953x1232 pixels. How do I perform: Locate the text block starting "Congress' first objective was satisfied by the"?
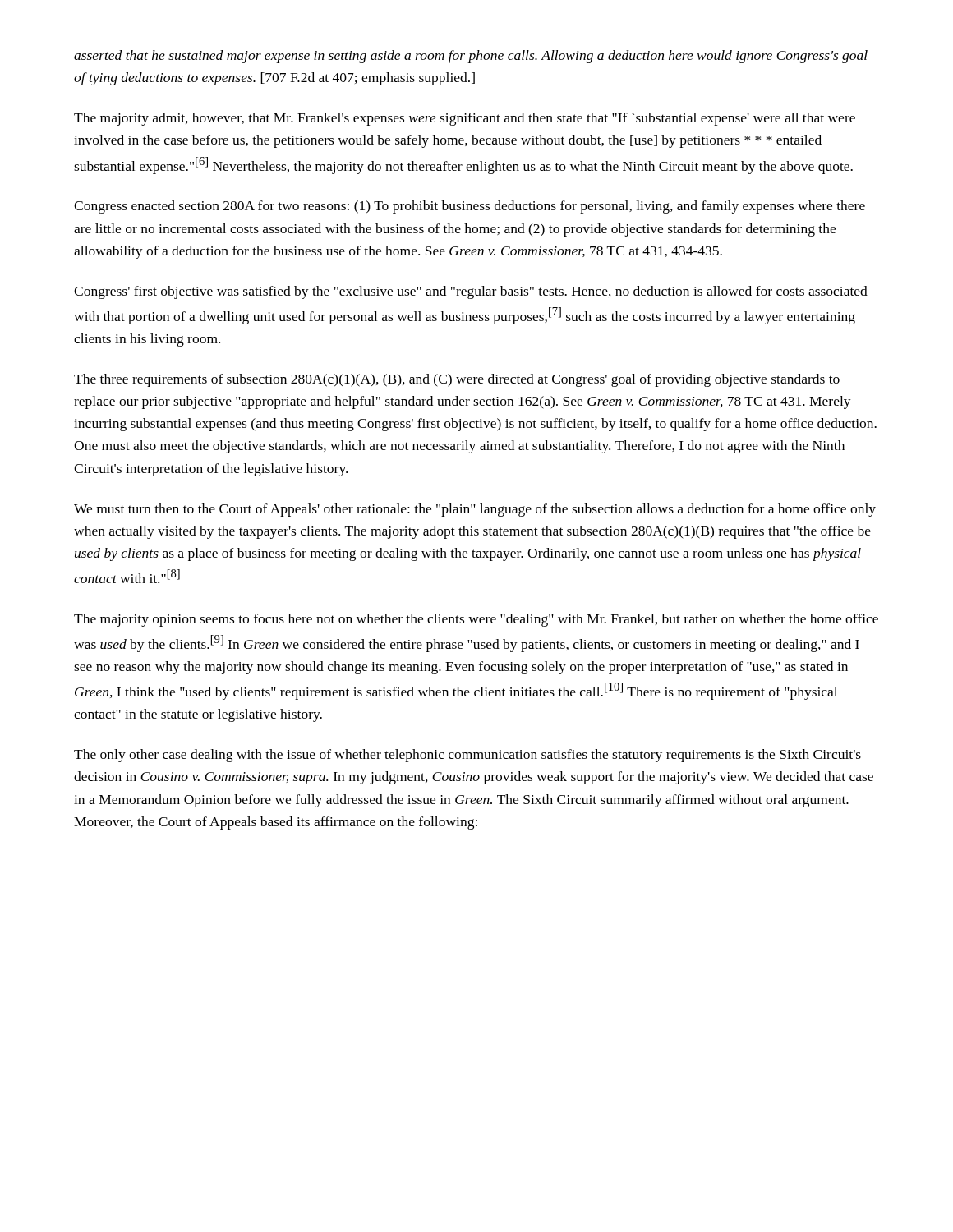coord(471,314)
